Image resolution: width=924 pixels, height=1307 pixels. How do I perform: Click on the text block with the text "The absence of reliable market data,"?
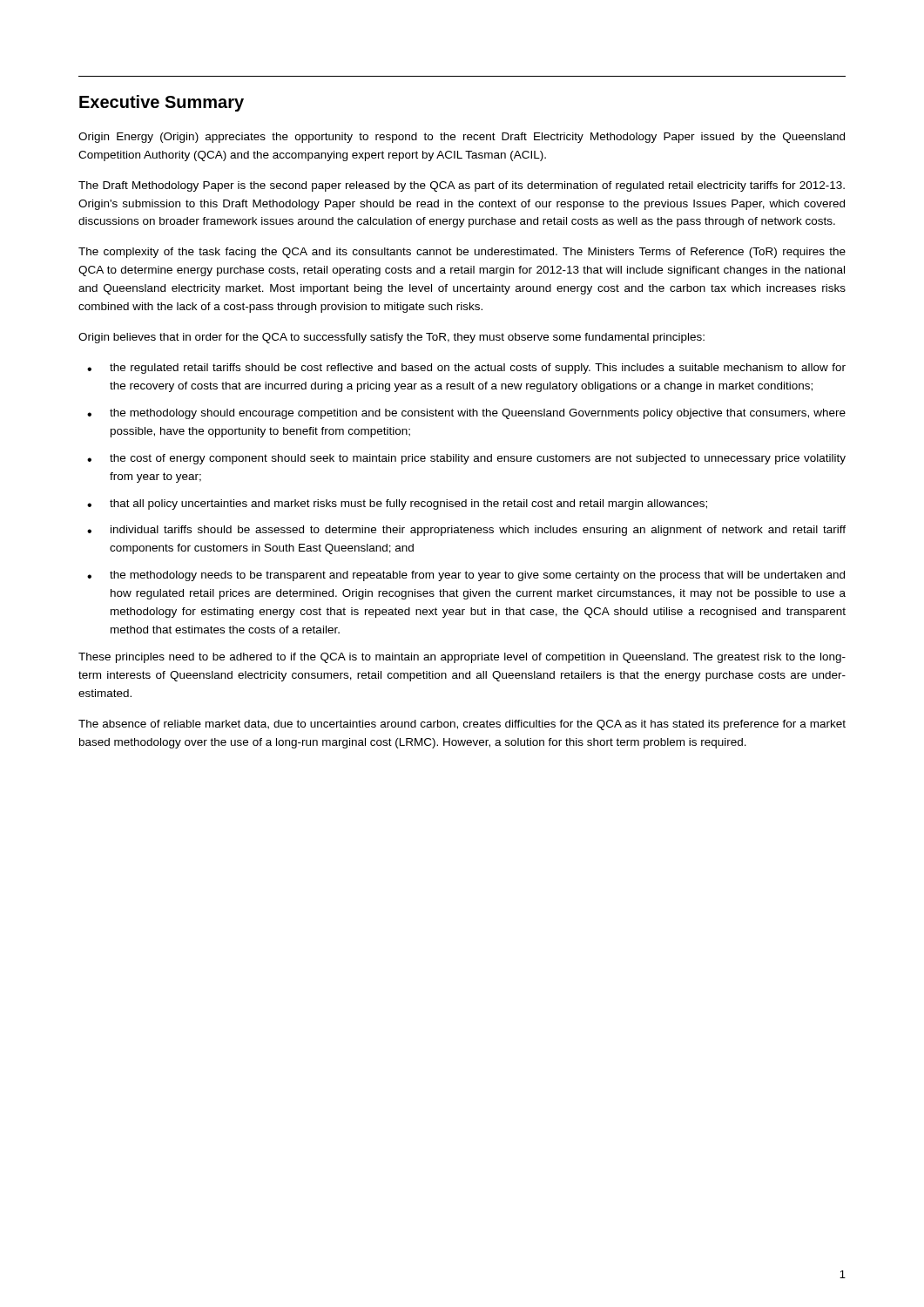(462, 733)
